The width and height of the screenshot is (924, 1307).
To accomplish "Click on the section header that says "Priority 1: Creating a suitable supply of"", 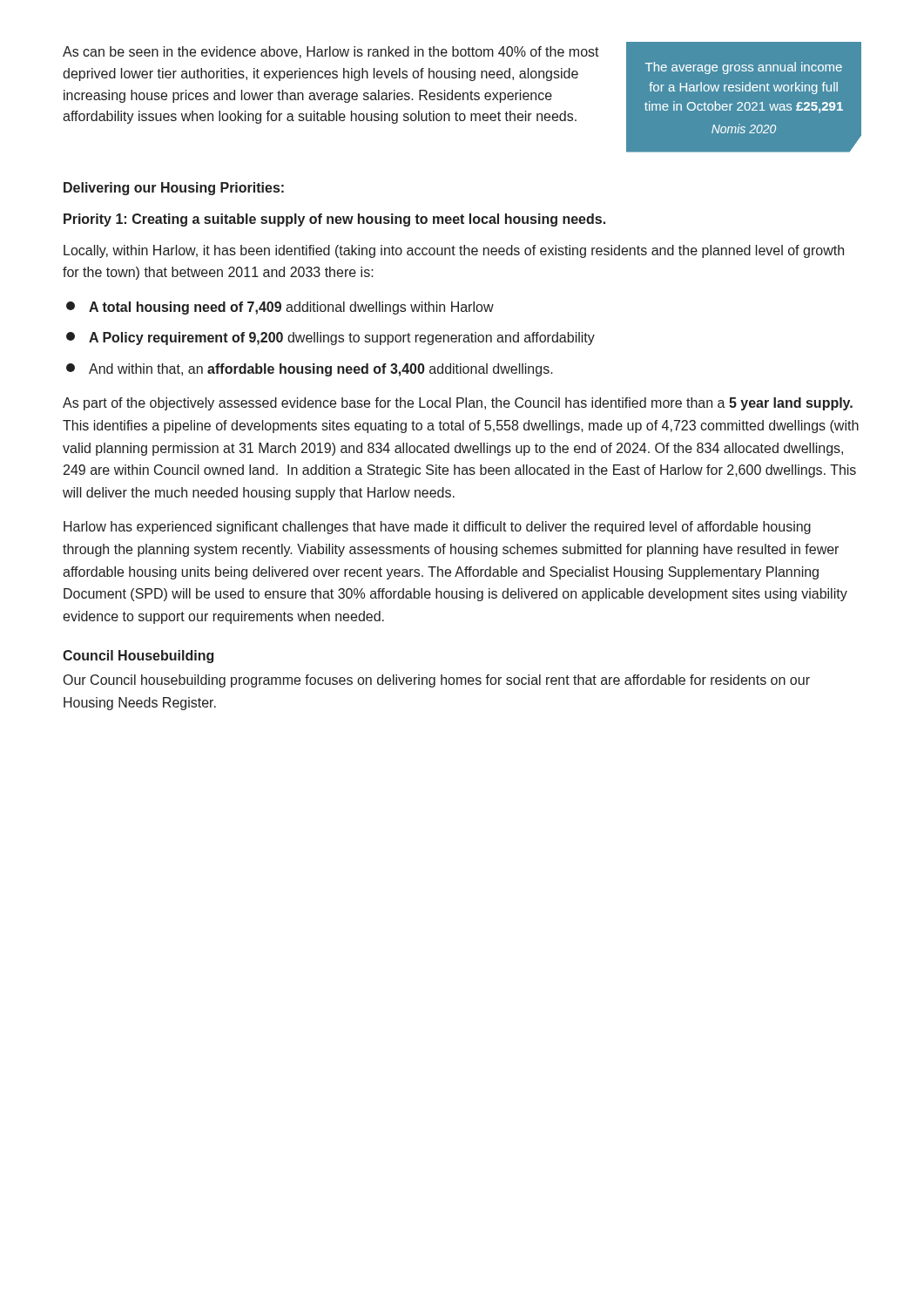I will pyautogui.click(x=334, y=219).
